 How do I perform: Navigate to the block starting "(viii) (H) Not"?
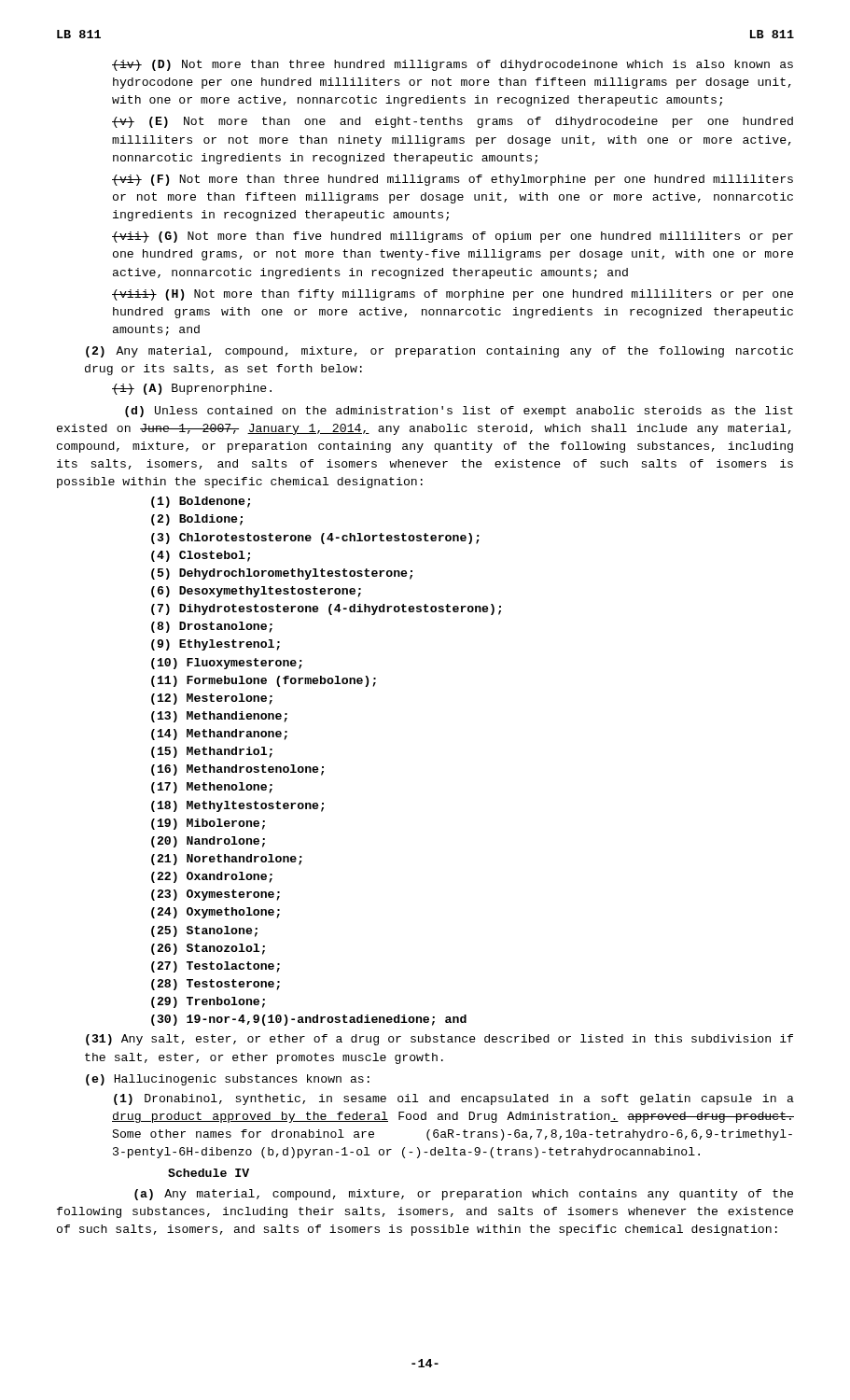tap(453, 312)
